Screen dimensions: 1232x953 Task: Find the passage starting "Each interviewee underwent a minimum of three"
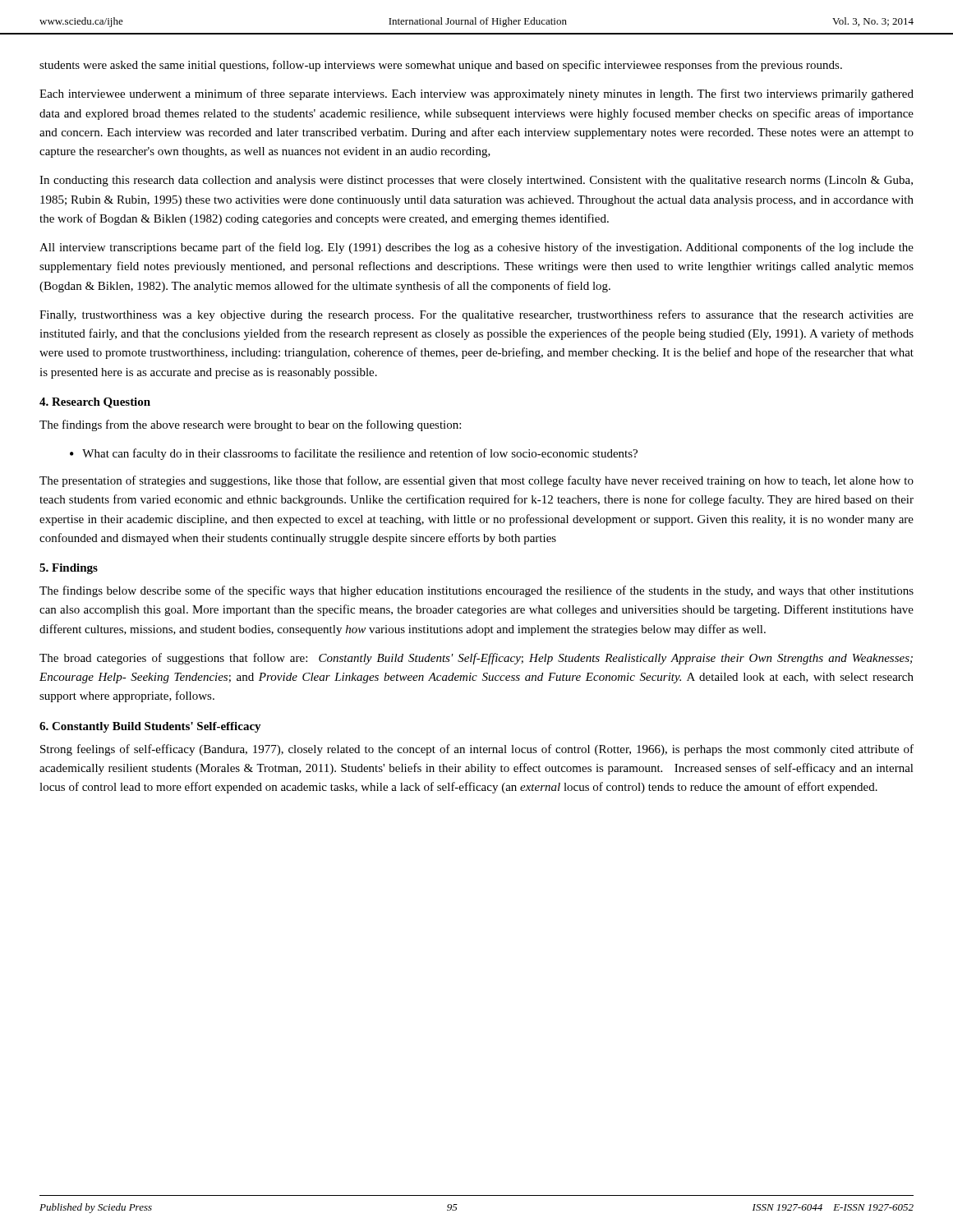click(x=476, y=122)
